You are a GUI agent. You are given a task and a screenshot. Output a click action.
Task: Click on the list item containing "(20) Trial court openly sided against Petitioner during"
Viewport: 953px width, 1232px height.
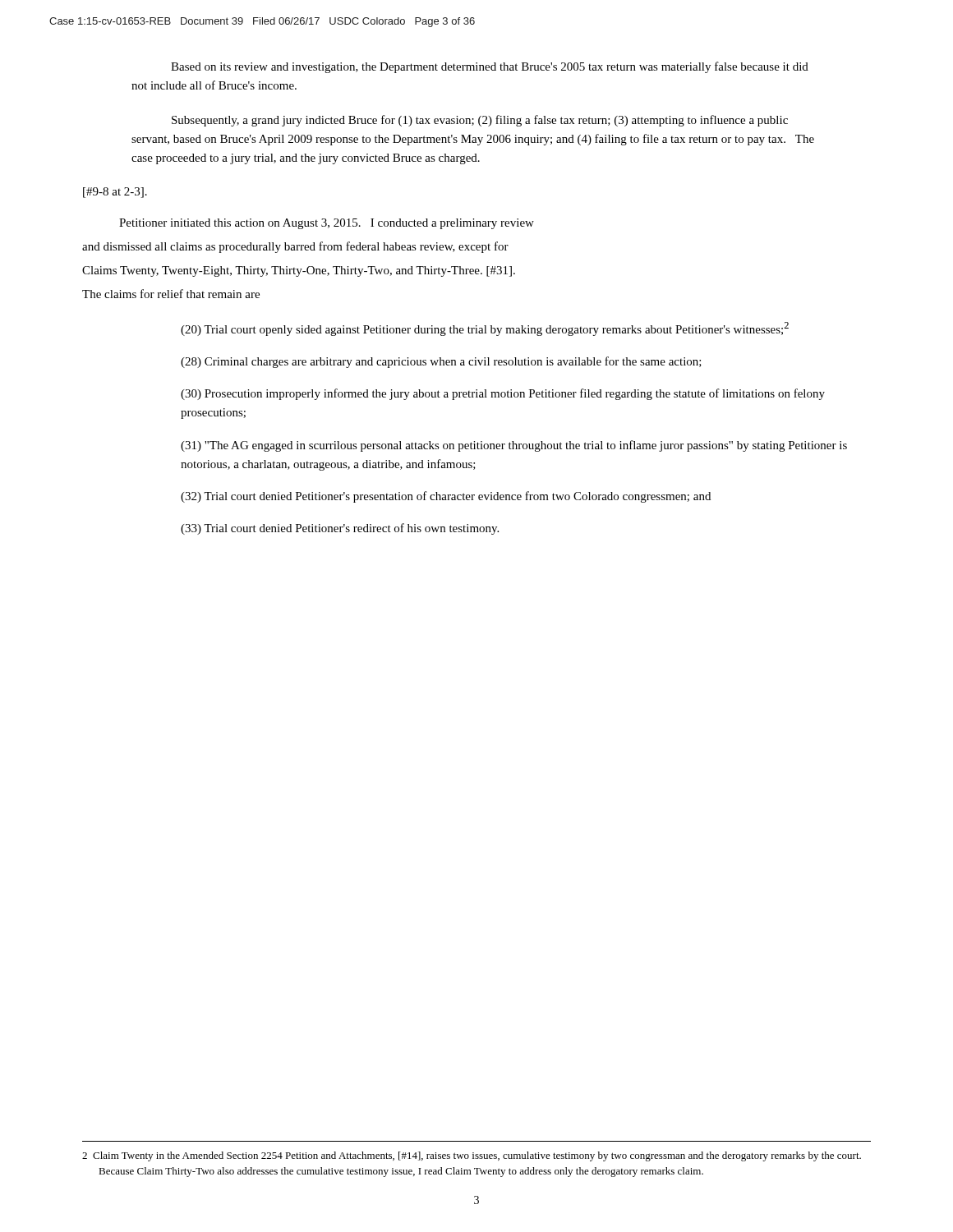point(485,327)
